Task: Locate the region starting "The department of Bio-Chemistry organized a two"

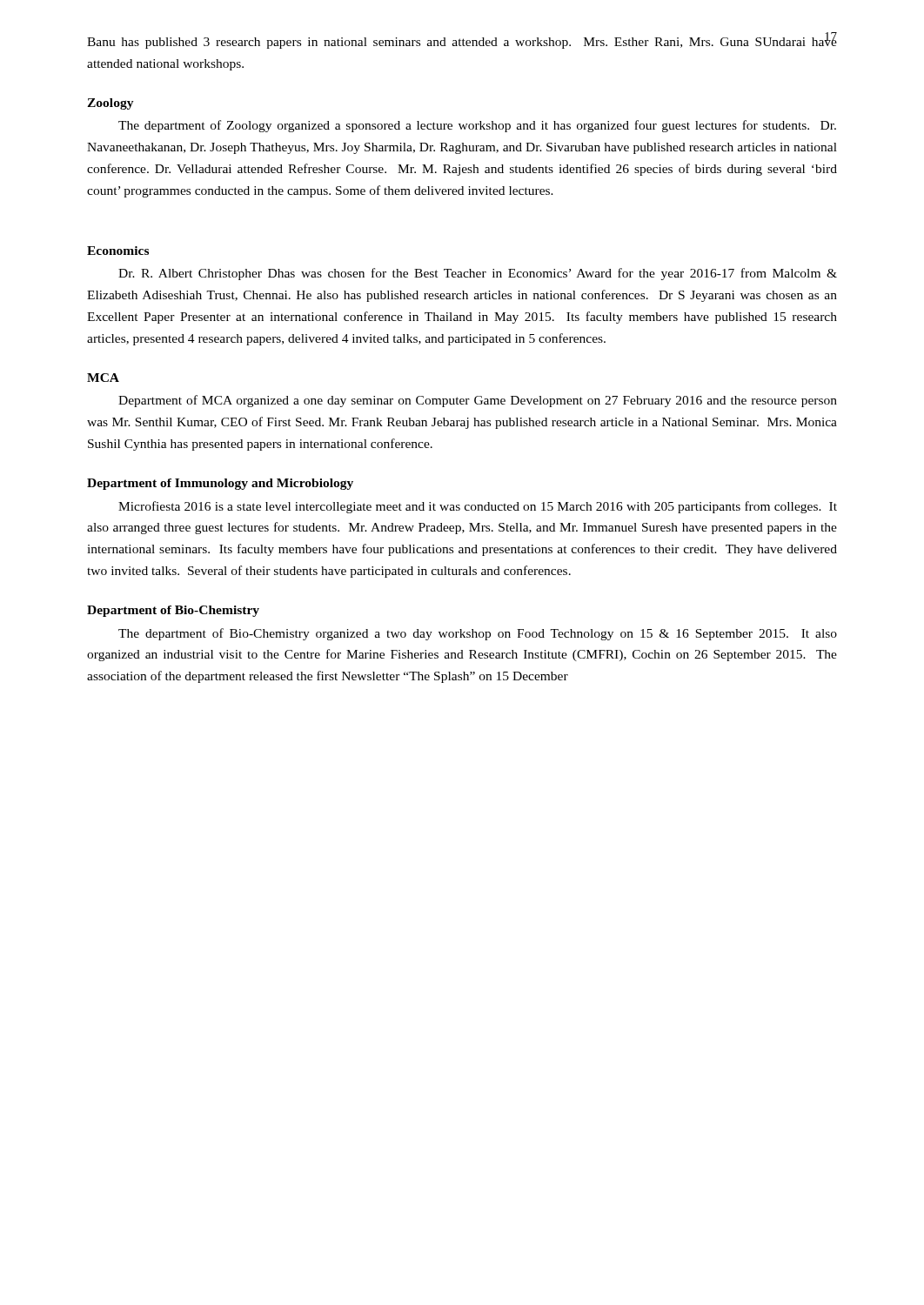Action: point(462,655)
